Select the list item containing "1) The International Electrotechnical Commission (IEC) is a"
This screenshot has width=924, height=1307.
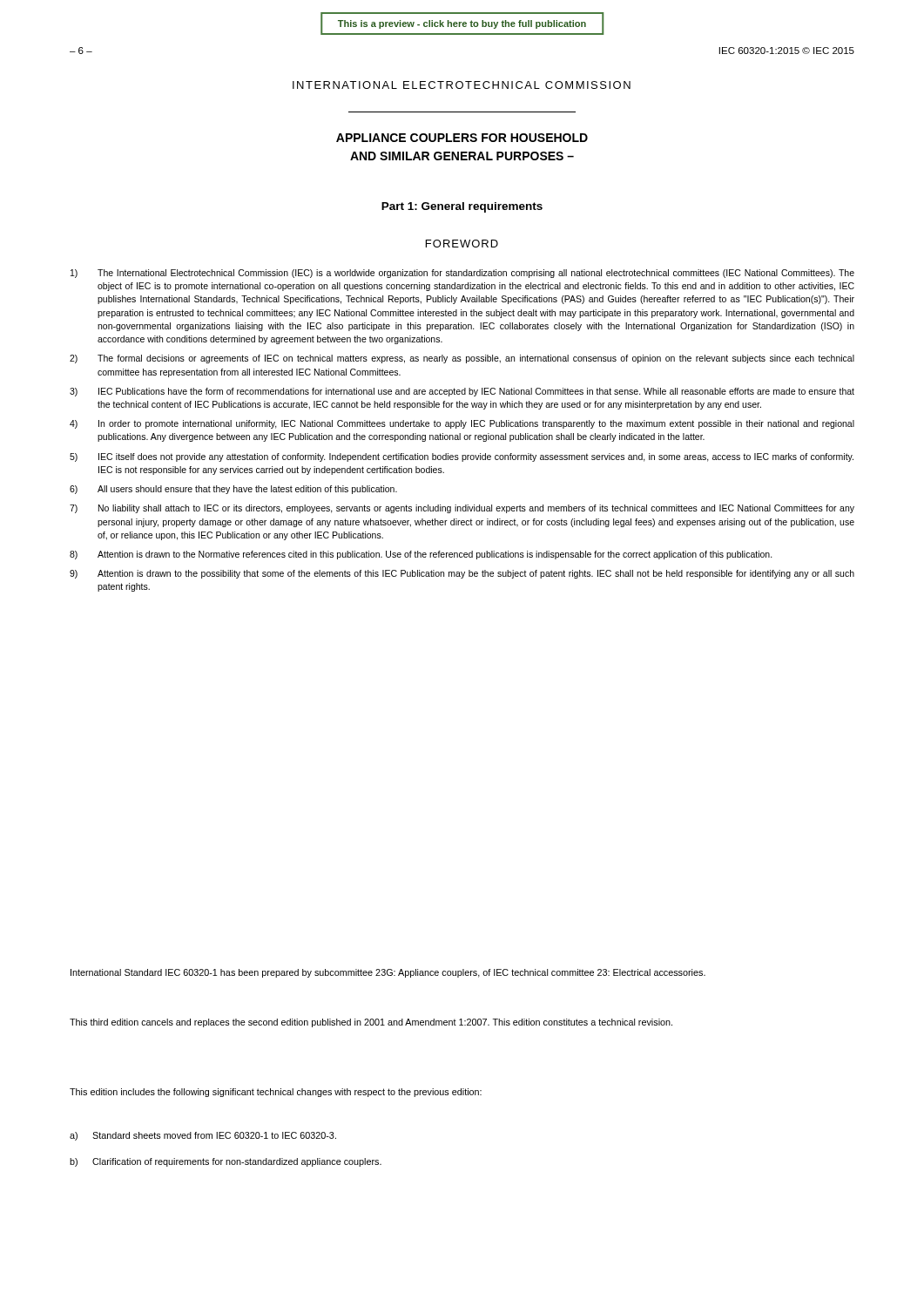coord(462,306)
